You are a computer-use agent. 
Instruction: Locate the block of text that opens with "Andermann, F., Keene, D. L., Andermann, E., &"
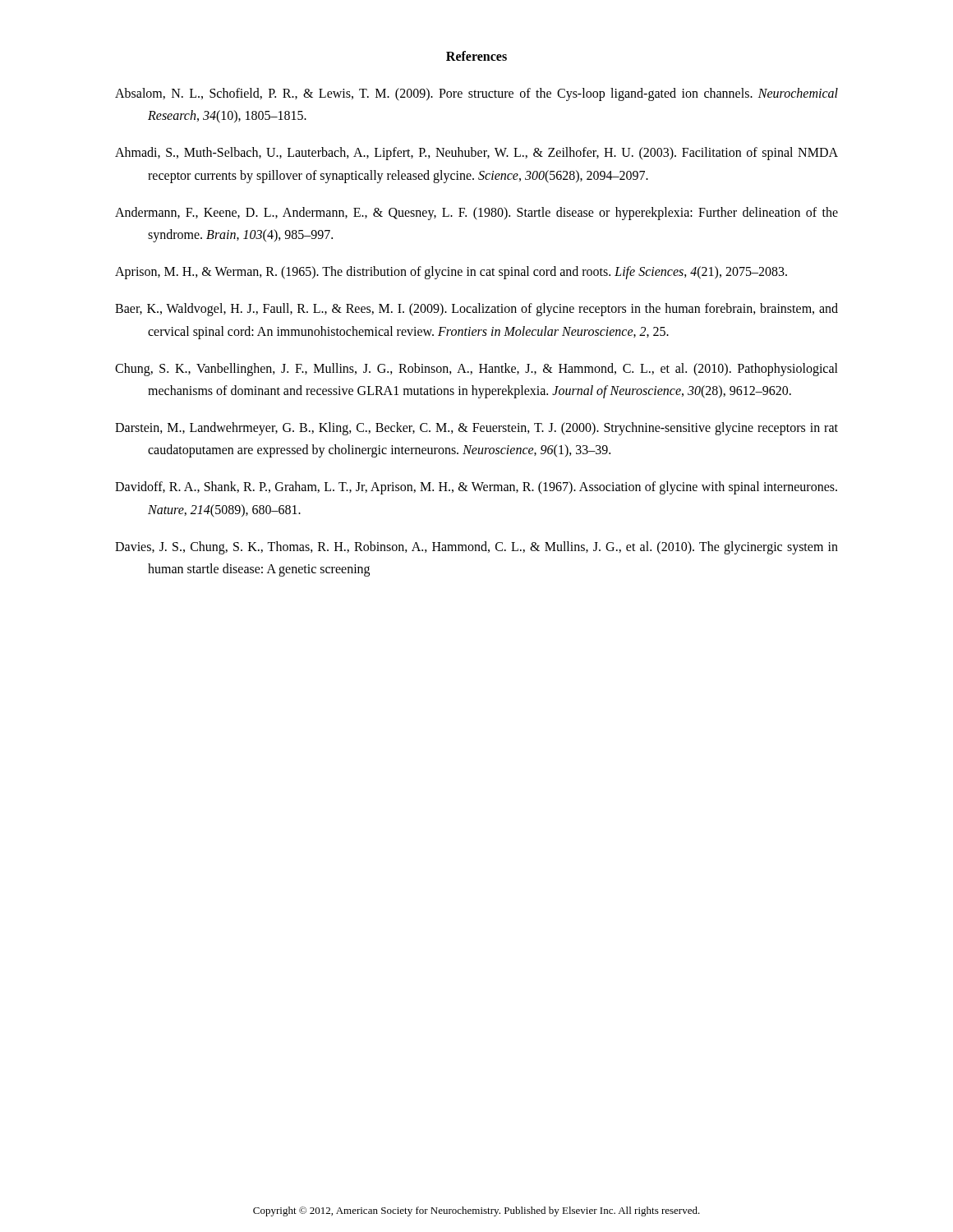click(x=476, y=223)
